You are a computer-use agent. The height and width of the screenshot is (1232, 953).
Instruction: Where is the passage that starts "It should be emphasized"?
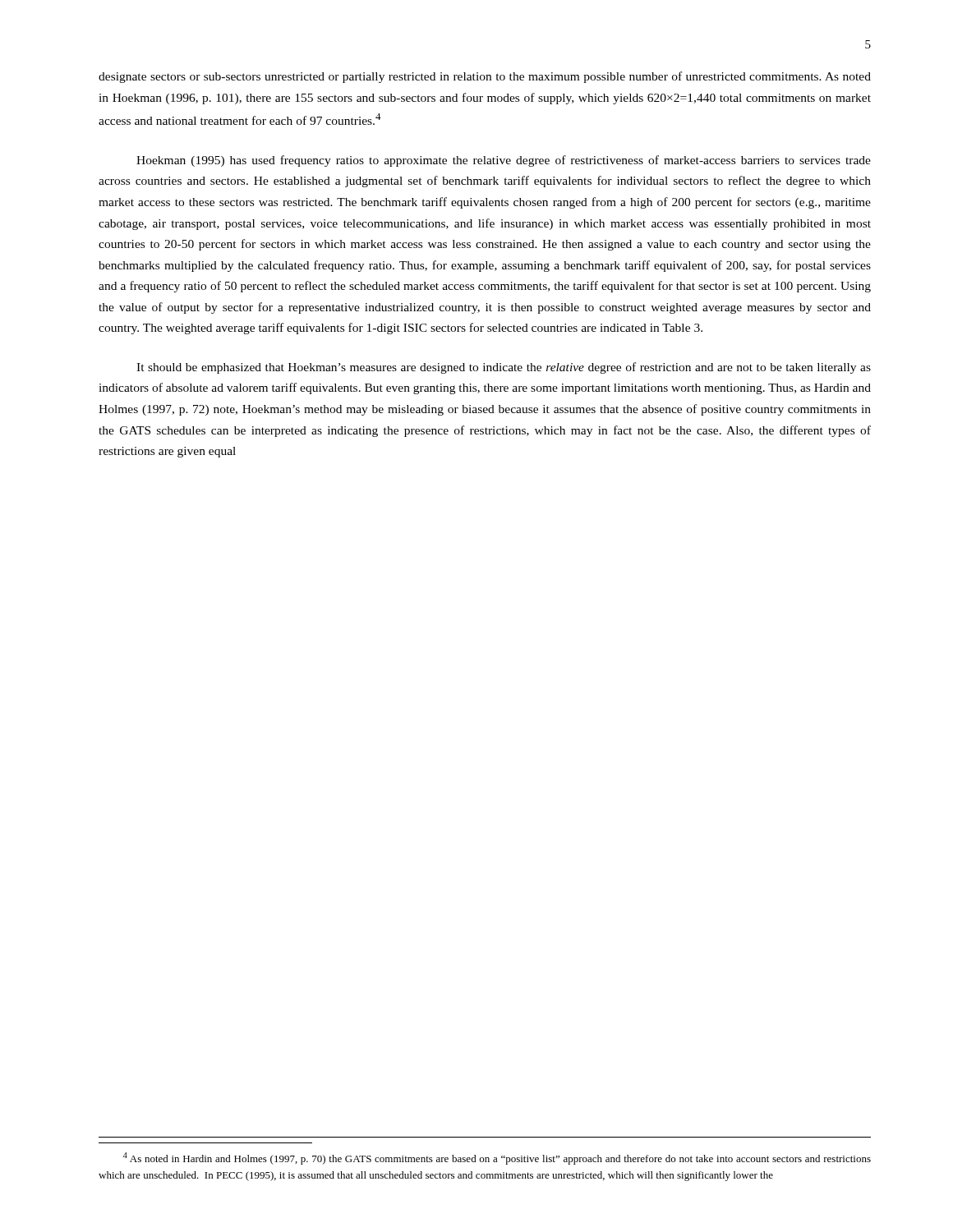tap(485, 409)
